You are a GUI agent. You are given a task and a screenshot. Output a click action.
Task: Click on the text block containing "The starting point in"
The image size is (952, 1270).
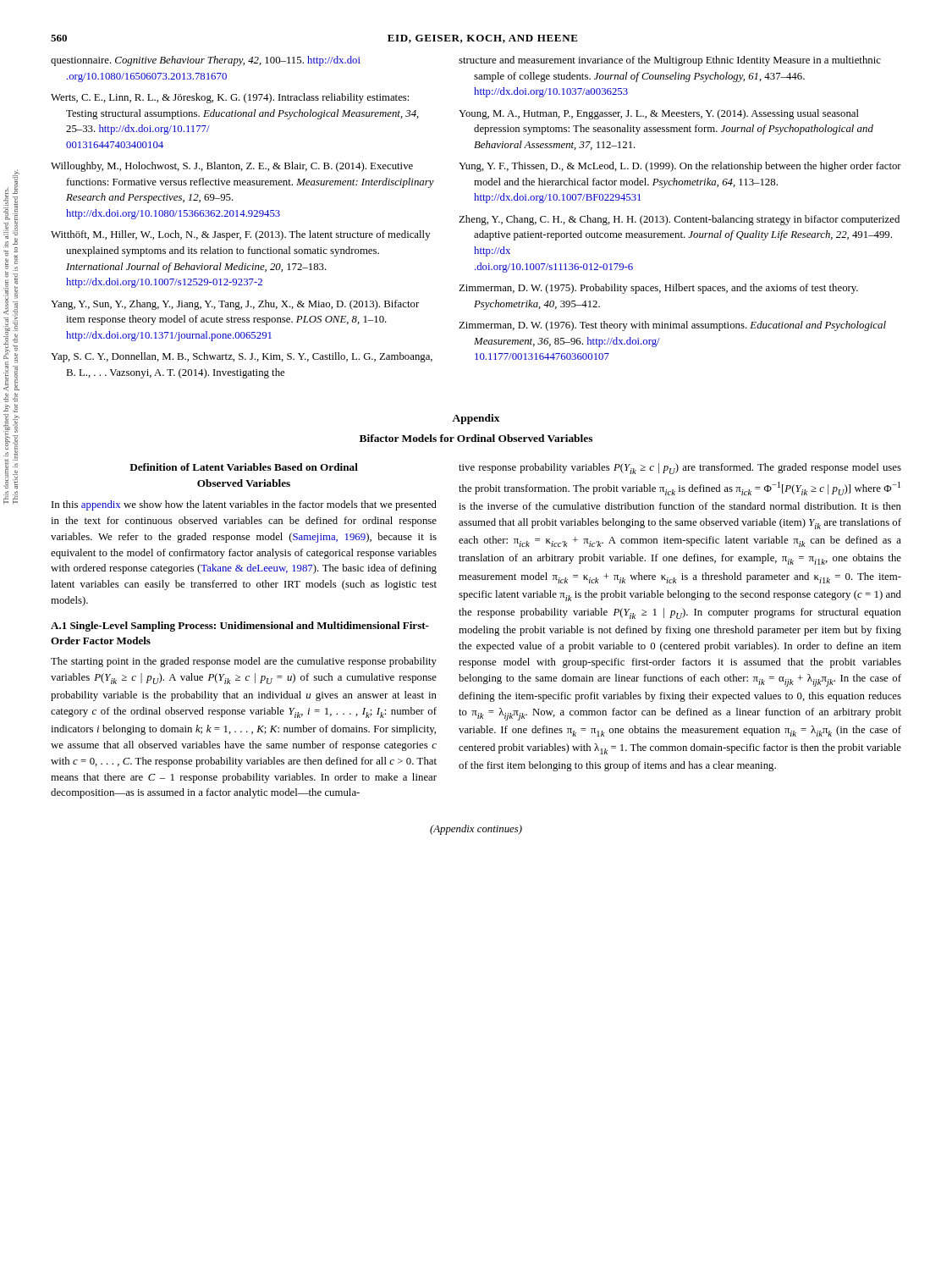(244, 727)
